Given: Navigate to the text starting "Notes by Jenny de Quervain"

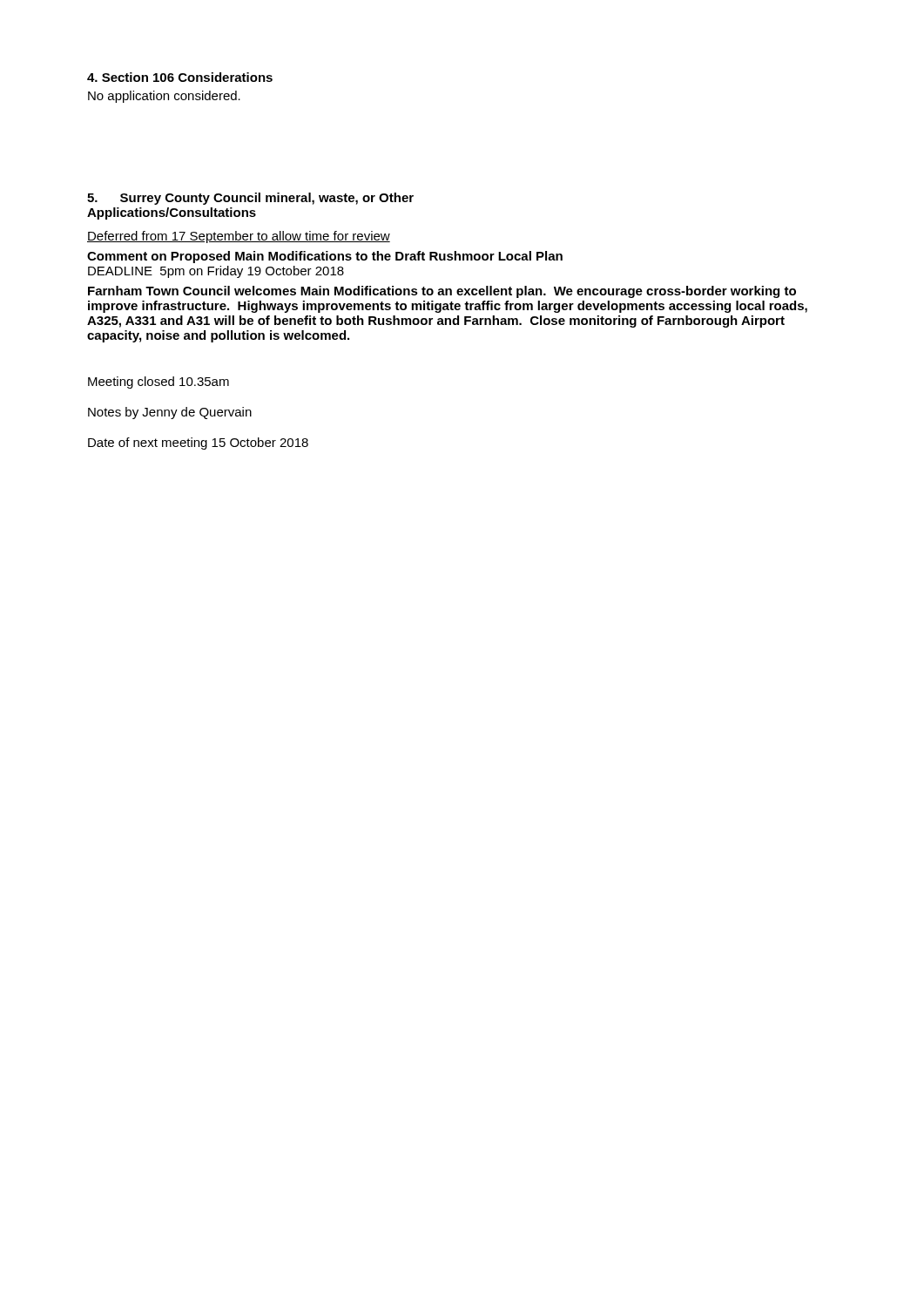Looking at the screenshot, I should pos(170,412).
